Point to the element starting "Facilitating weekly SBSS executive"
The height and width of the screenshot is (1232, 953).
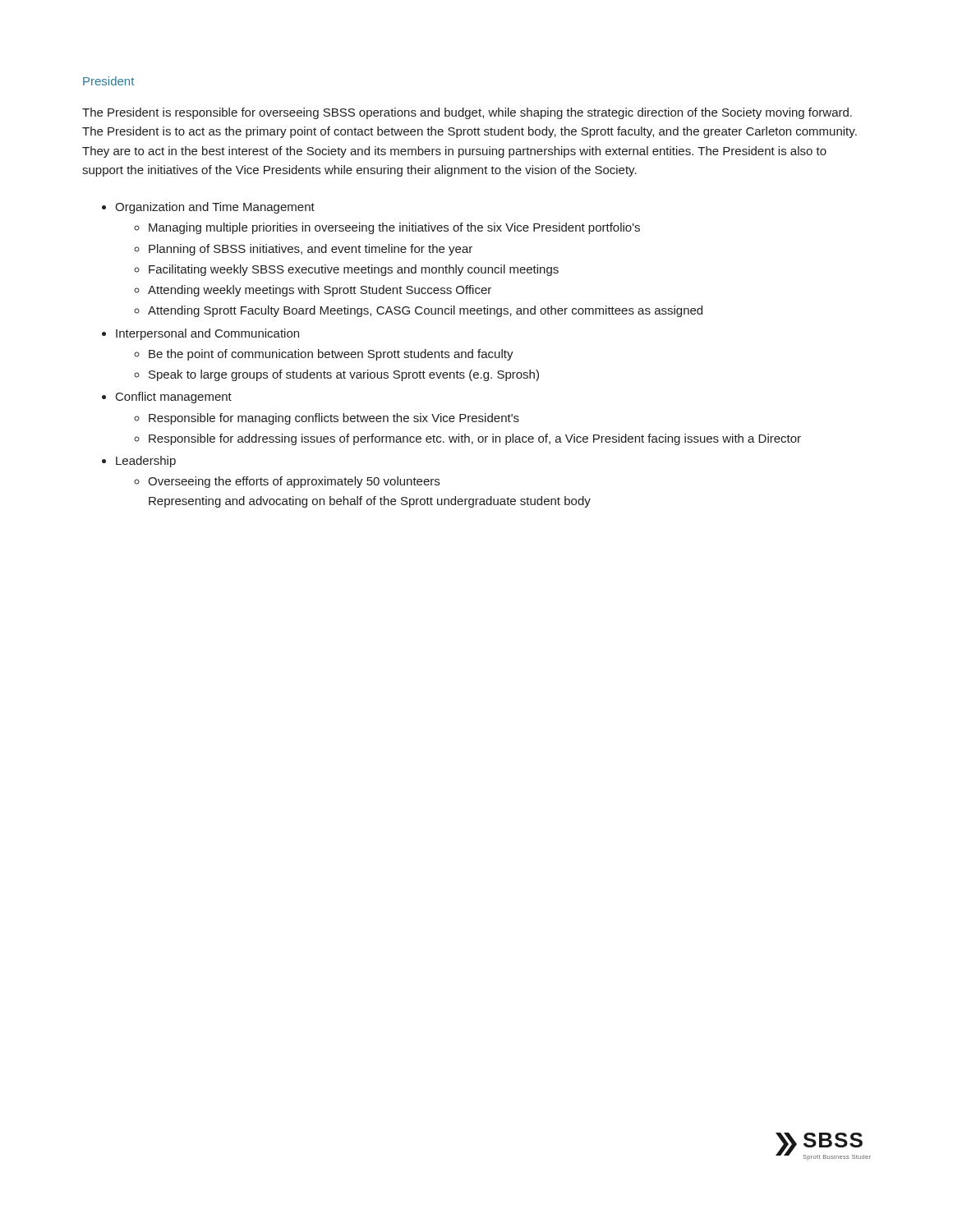coord(353,269)
